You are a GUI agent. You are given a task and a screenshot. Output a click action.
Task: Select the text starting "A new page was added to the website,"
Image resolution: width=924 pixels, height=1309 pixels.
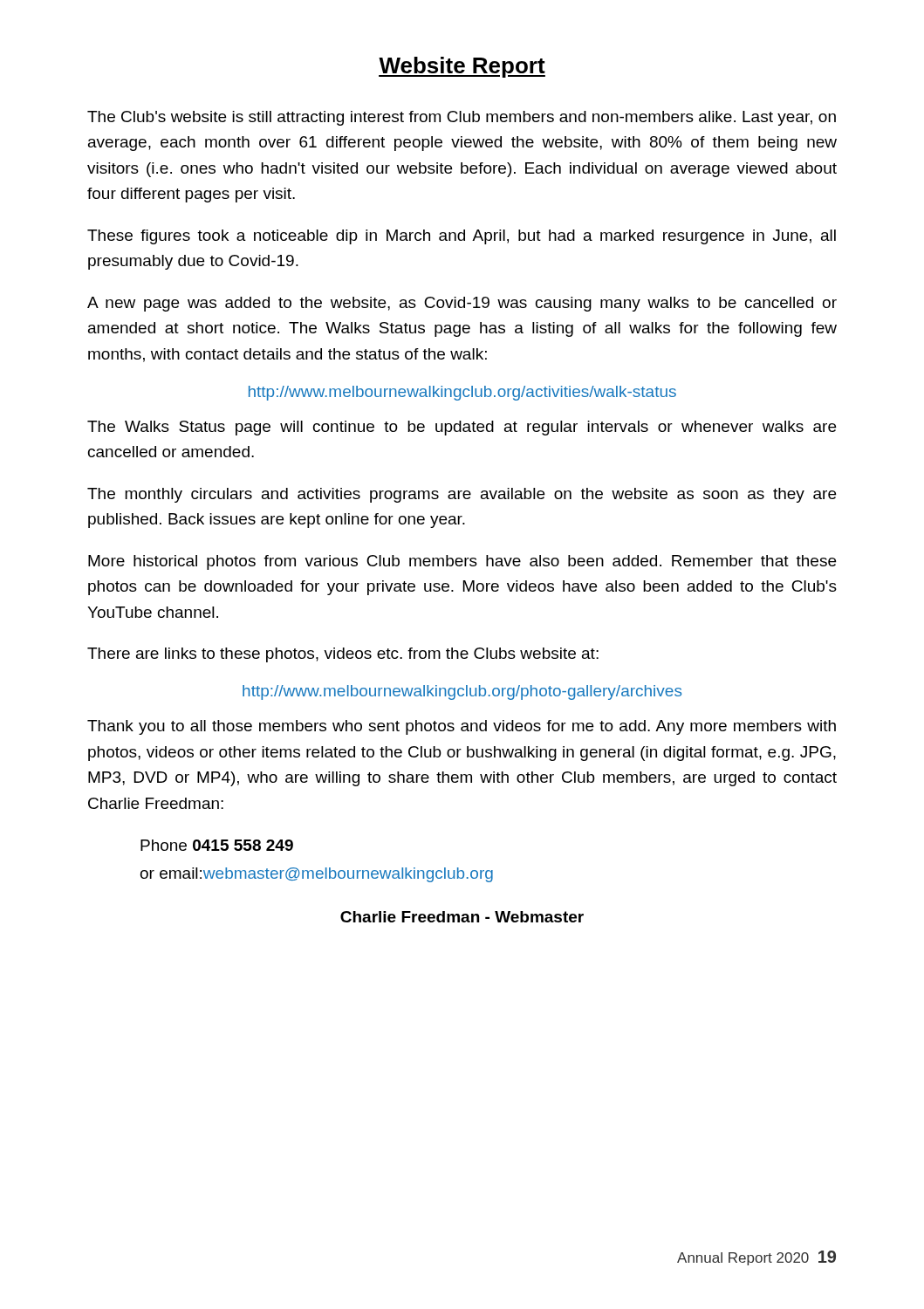[462, 328]
